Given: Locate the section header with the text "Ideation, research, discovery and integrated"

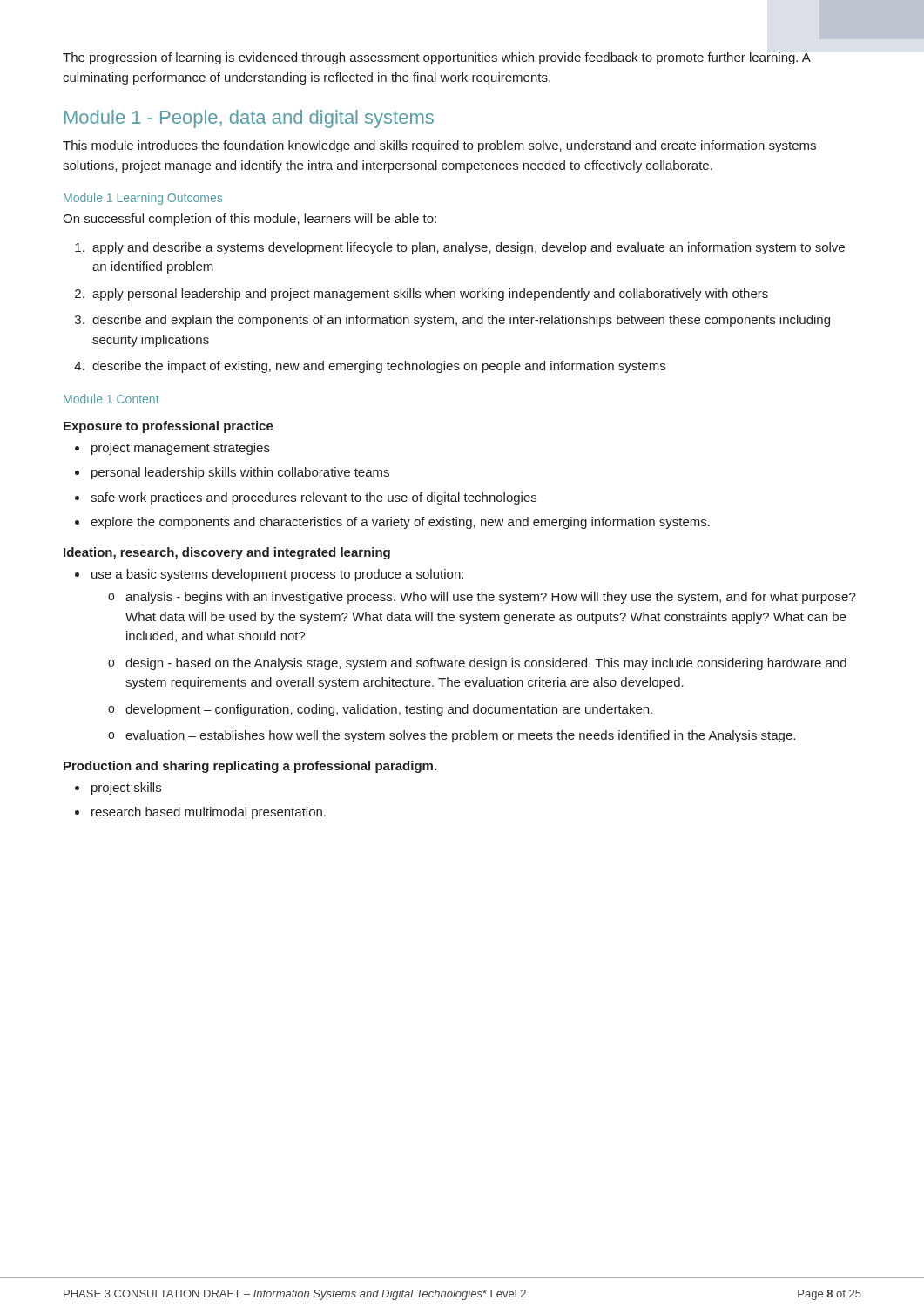Looking at the screenshot, I should [x=227, y=553].
